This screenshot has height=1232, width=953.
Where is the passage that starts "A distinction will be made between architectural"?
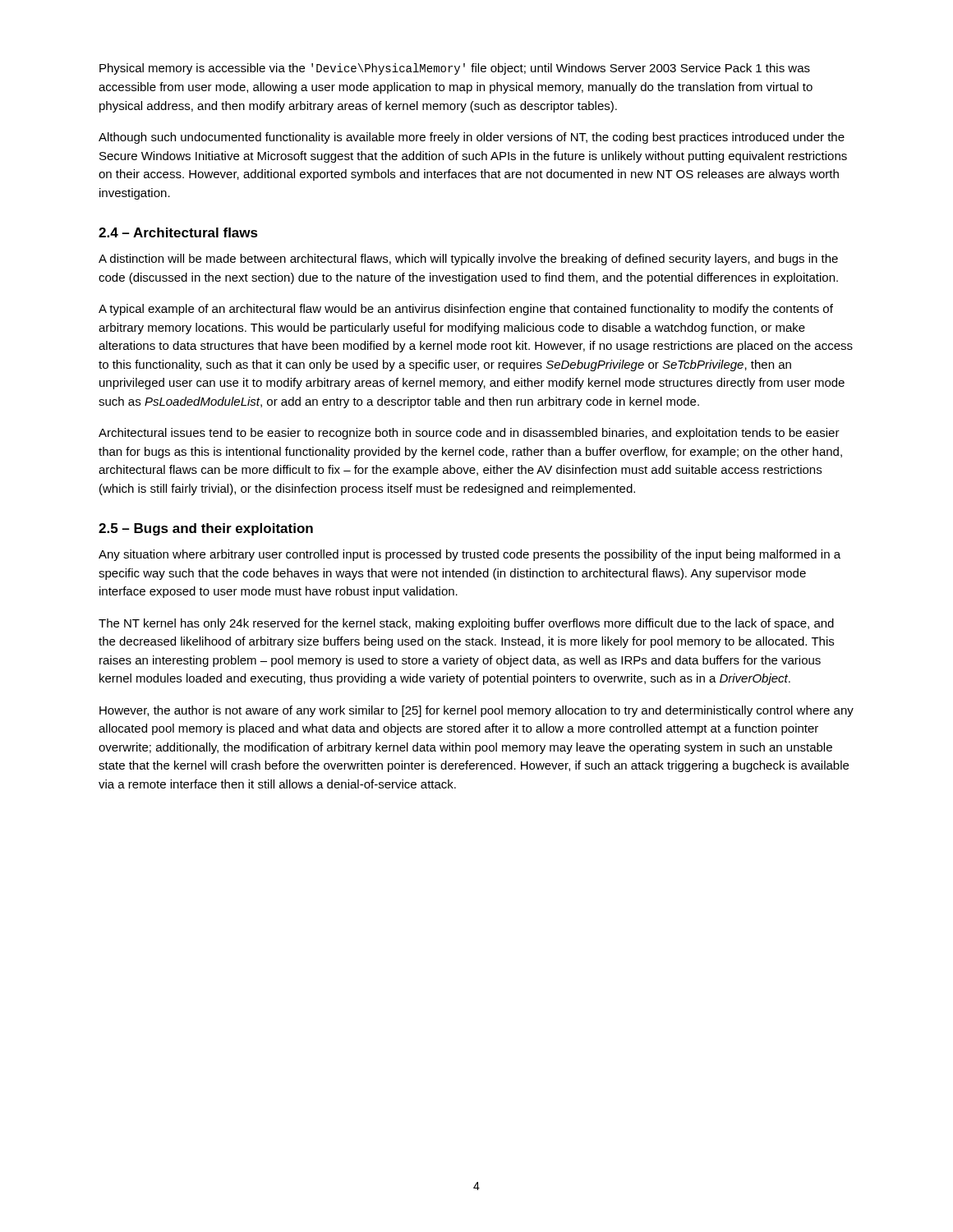pyautogui.click(x=469, y=268)
